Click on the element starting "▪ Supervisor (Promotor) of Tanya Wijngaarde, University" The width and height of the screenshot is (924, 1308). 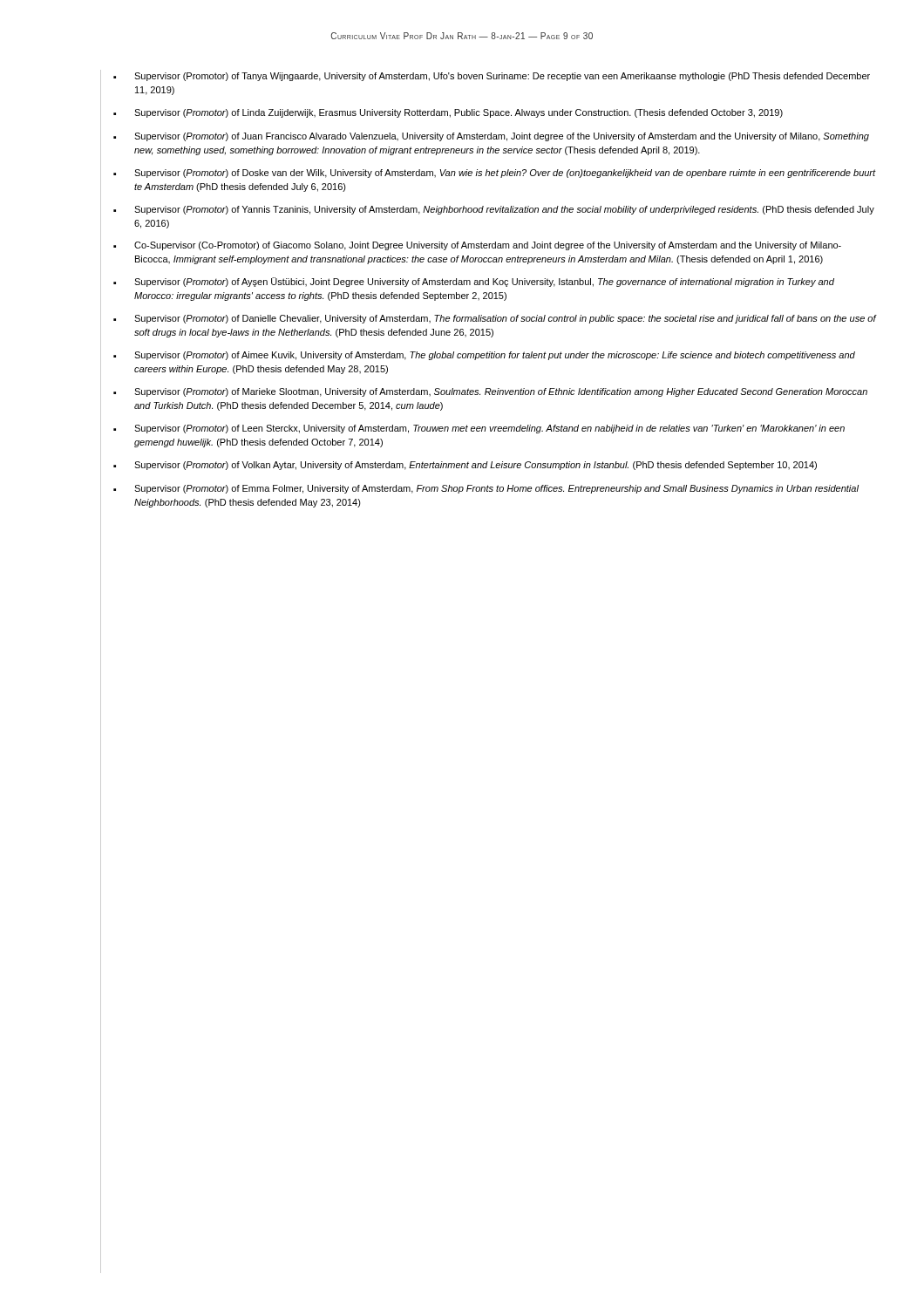[x=495, y=84]
